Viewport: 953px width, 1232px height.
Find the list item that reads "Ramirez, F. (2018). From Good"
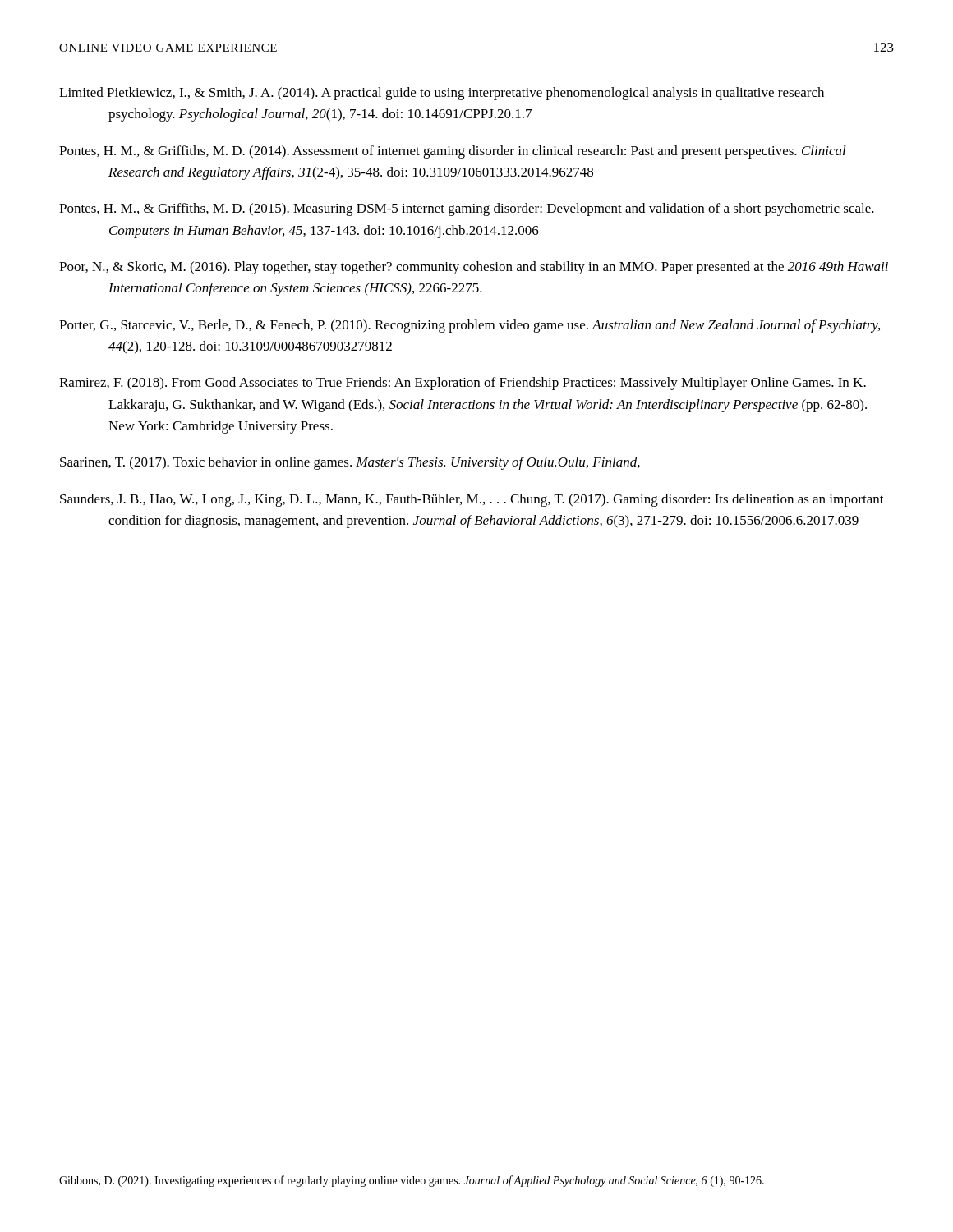click(463, 404)
